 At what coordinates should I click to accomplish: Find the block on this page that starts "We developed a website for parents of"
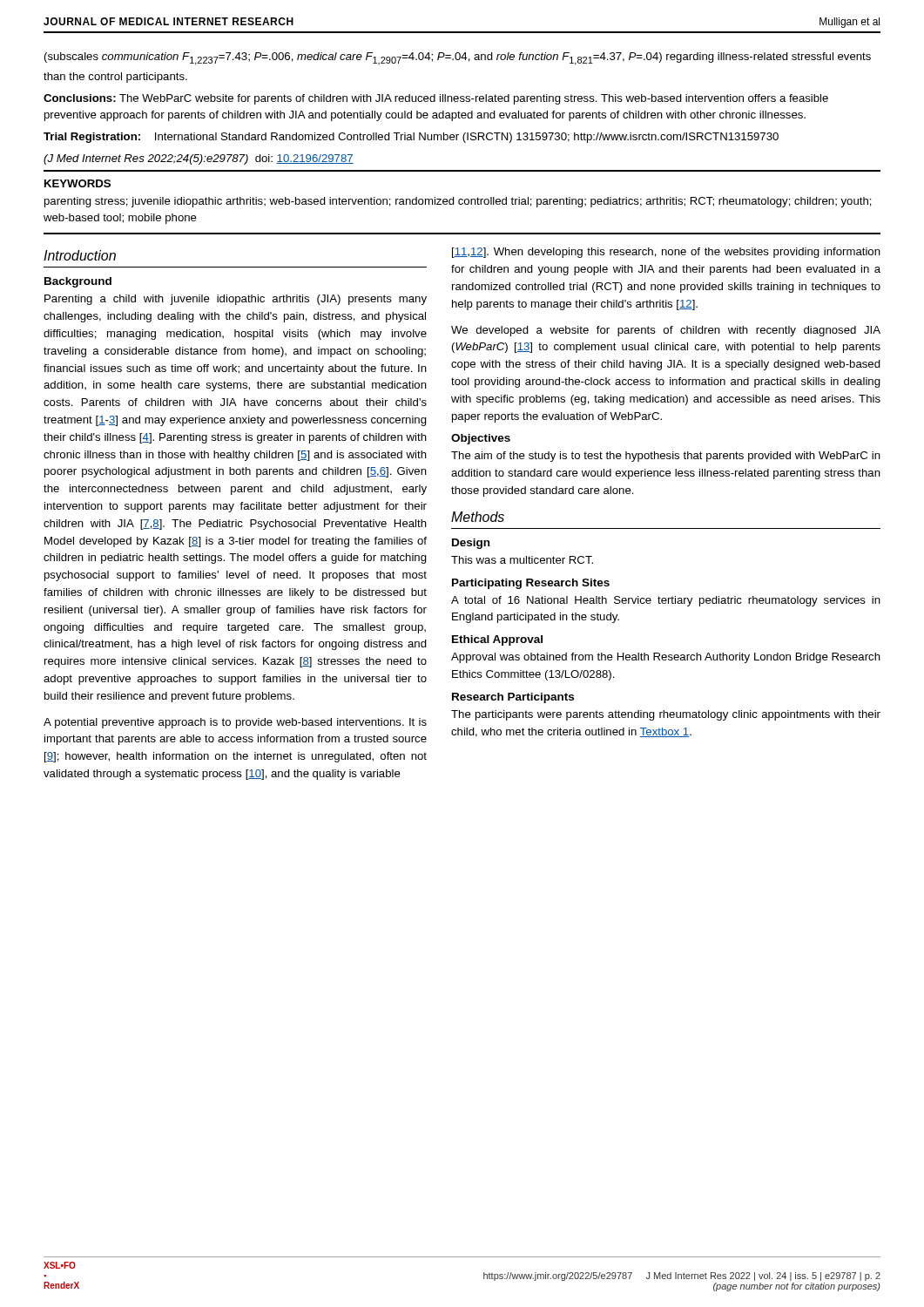tap(666, 373)
